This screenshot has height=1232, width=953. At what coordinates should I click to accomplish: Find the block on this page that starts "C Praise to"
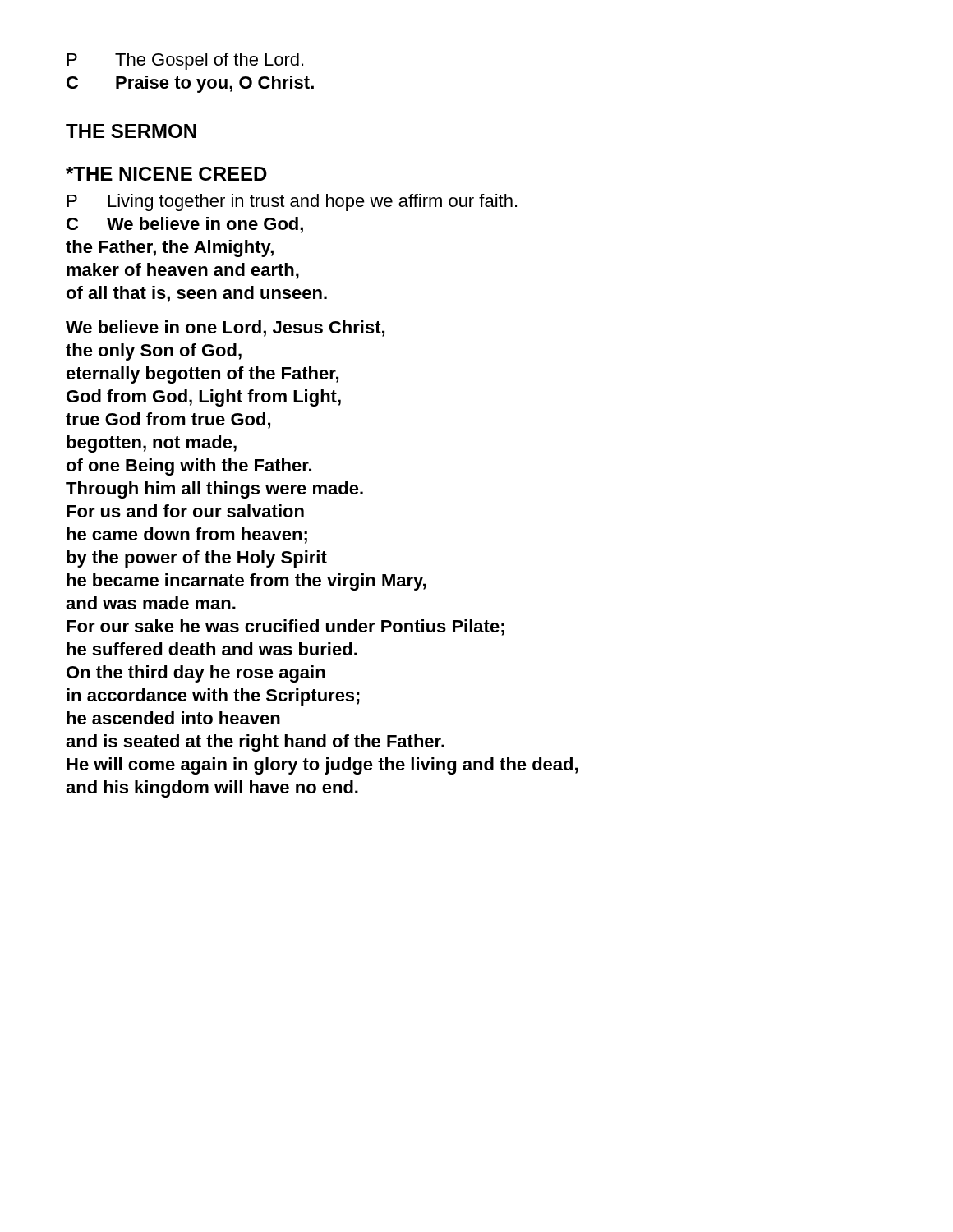pos(190,84)
